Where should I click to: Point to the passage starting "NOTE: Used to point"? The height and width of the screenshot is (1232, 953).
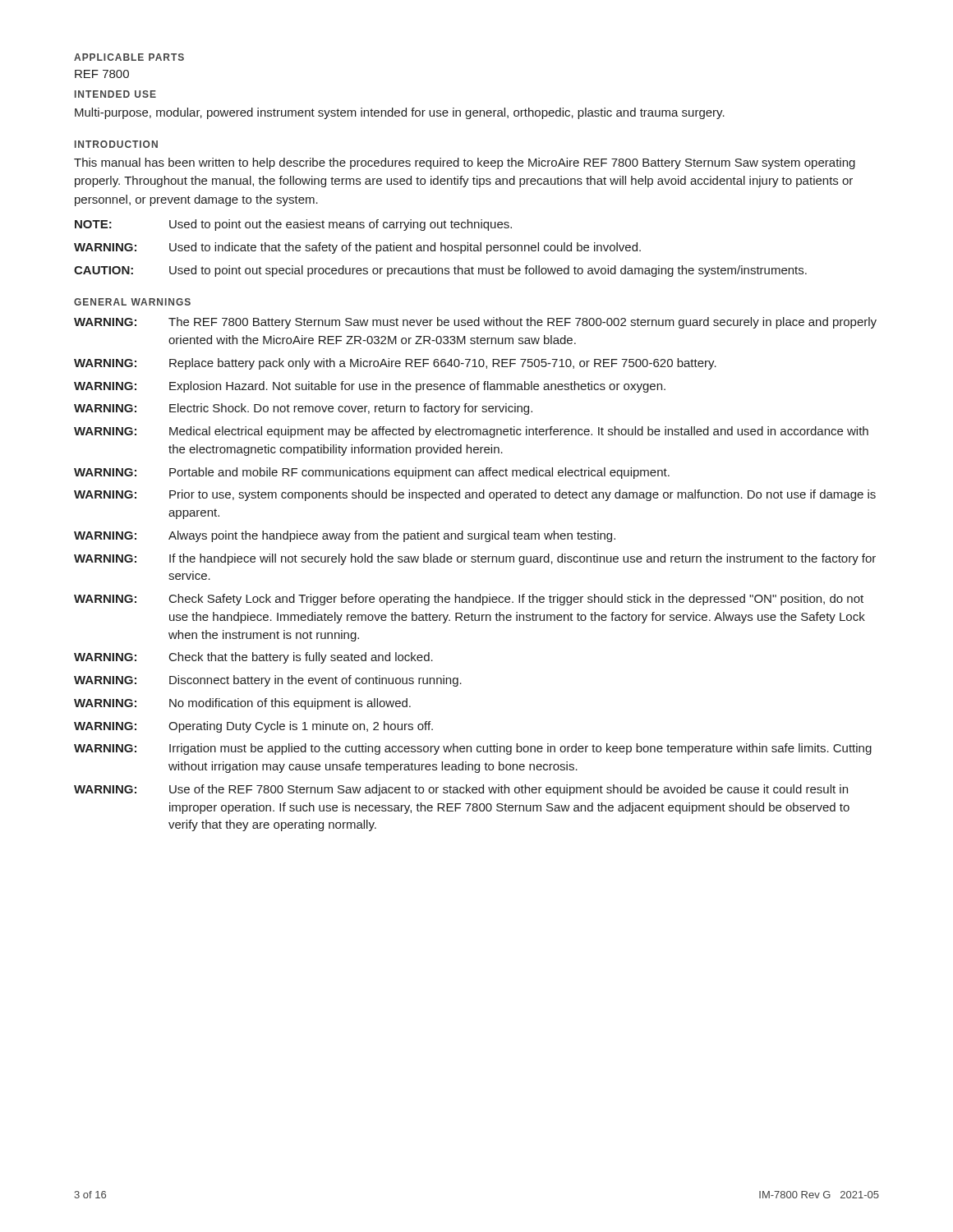point(476,225)
